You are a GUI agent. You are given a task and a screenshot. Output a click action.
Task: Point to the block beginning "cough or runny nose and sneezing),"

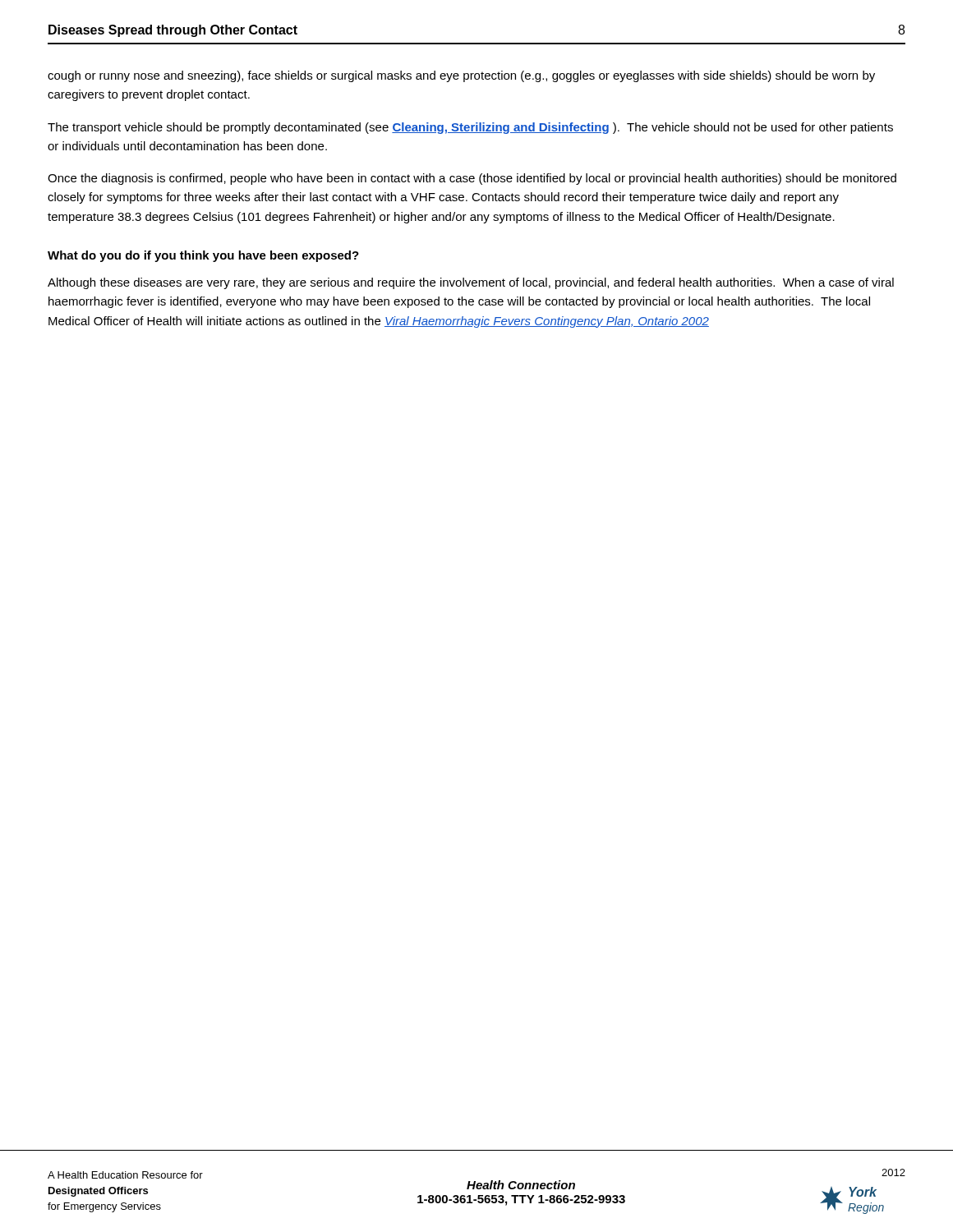point(461,85)
